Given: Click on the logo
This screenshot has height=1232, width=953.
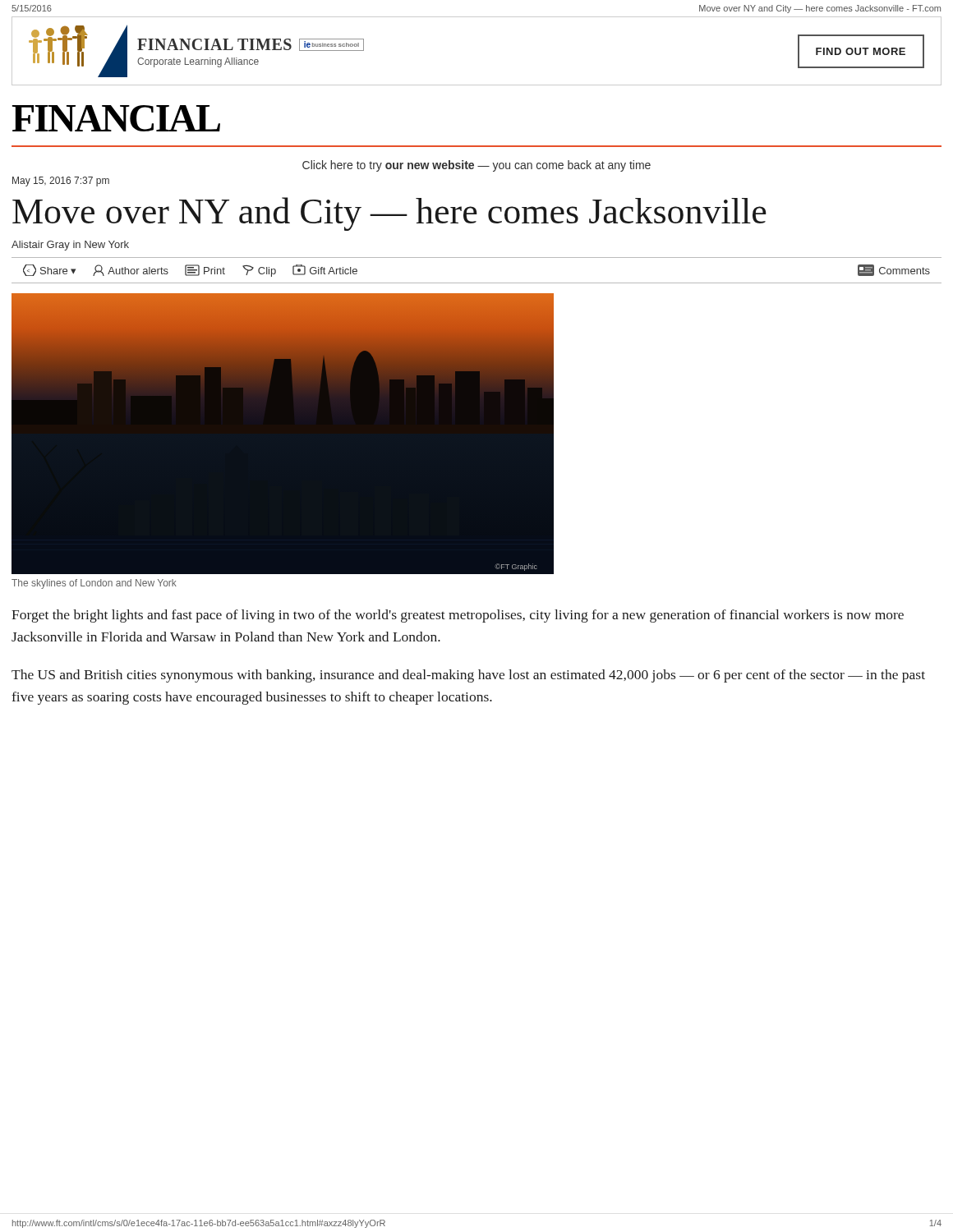Looking at the screenshot, I should pos(118,117).
